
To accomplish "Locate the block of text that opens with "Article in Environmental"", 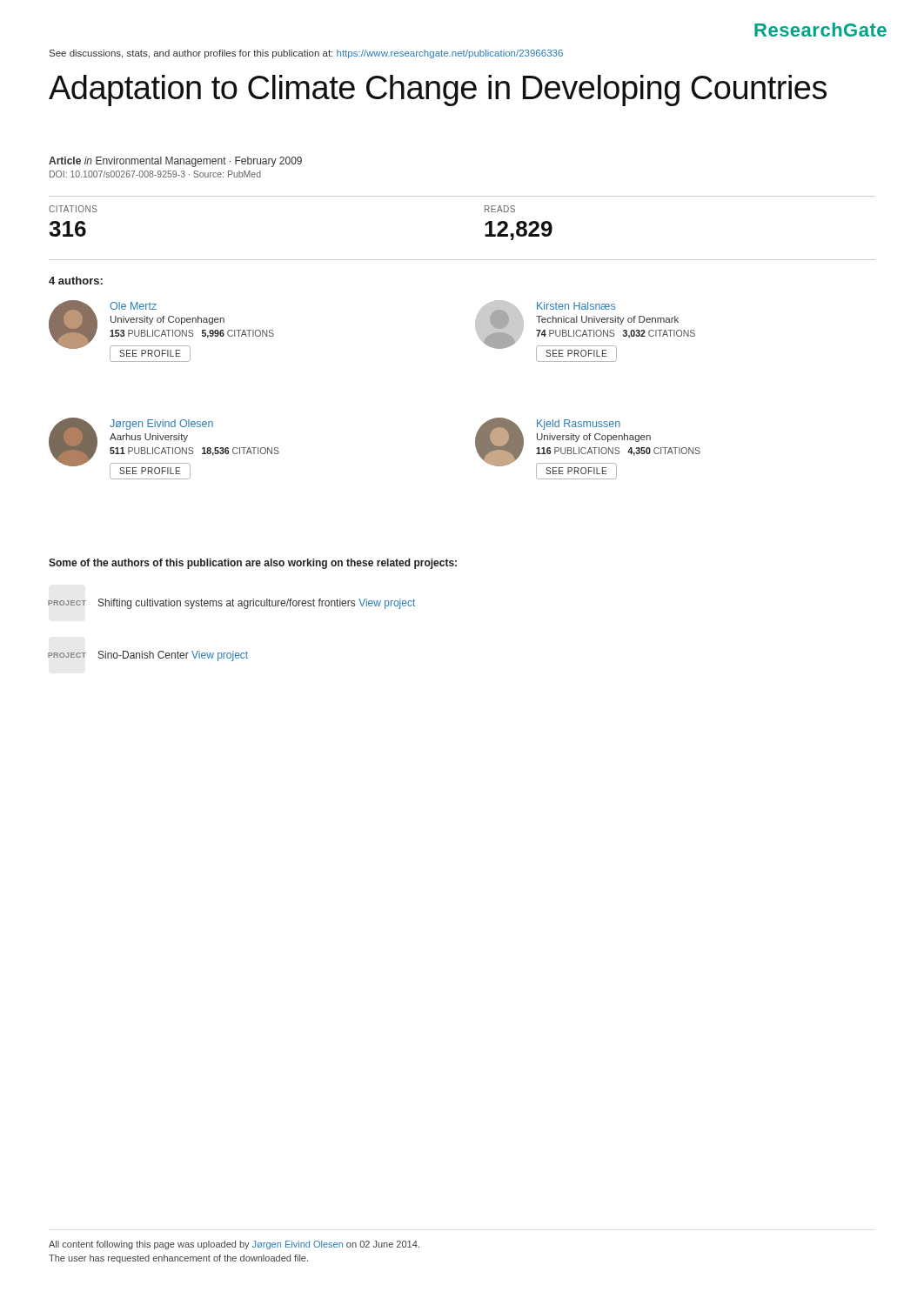I will click(x=176, y=167).
